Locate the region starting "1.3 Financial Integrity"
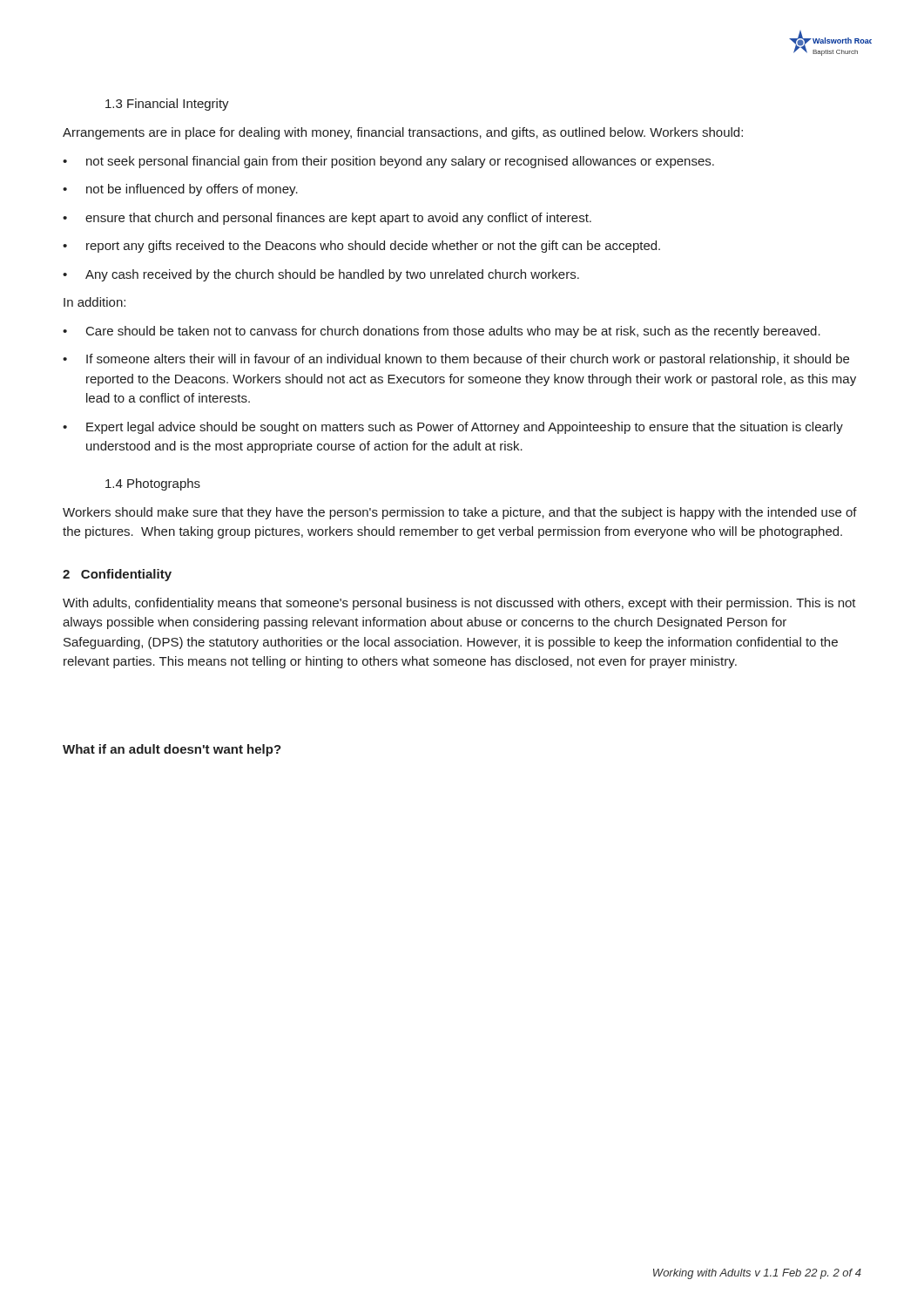 (167, 103)
